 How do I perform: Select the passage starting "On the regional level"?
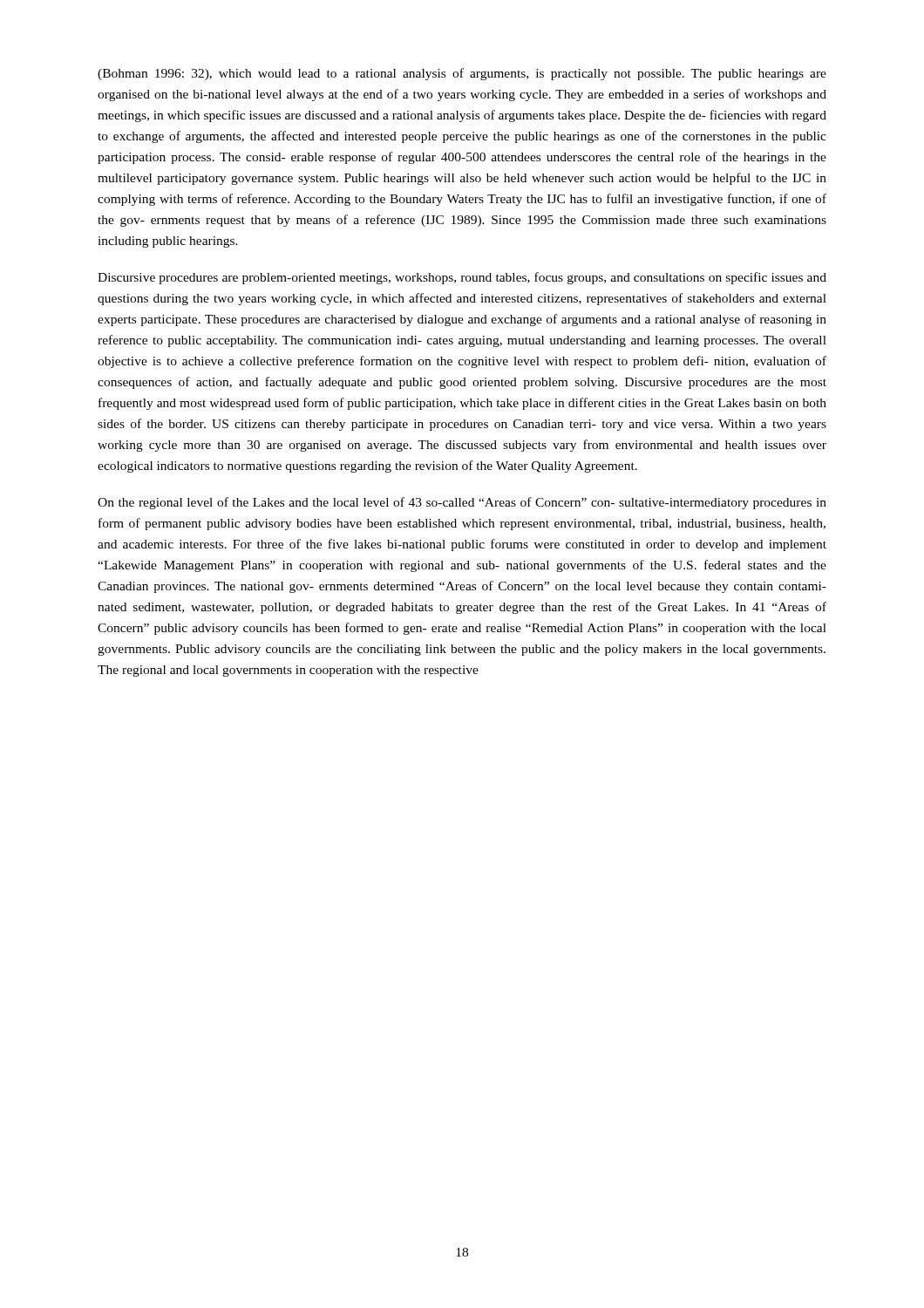pos(462,586)
